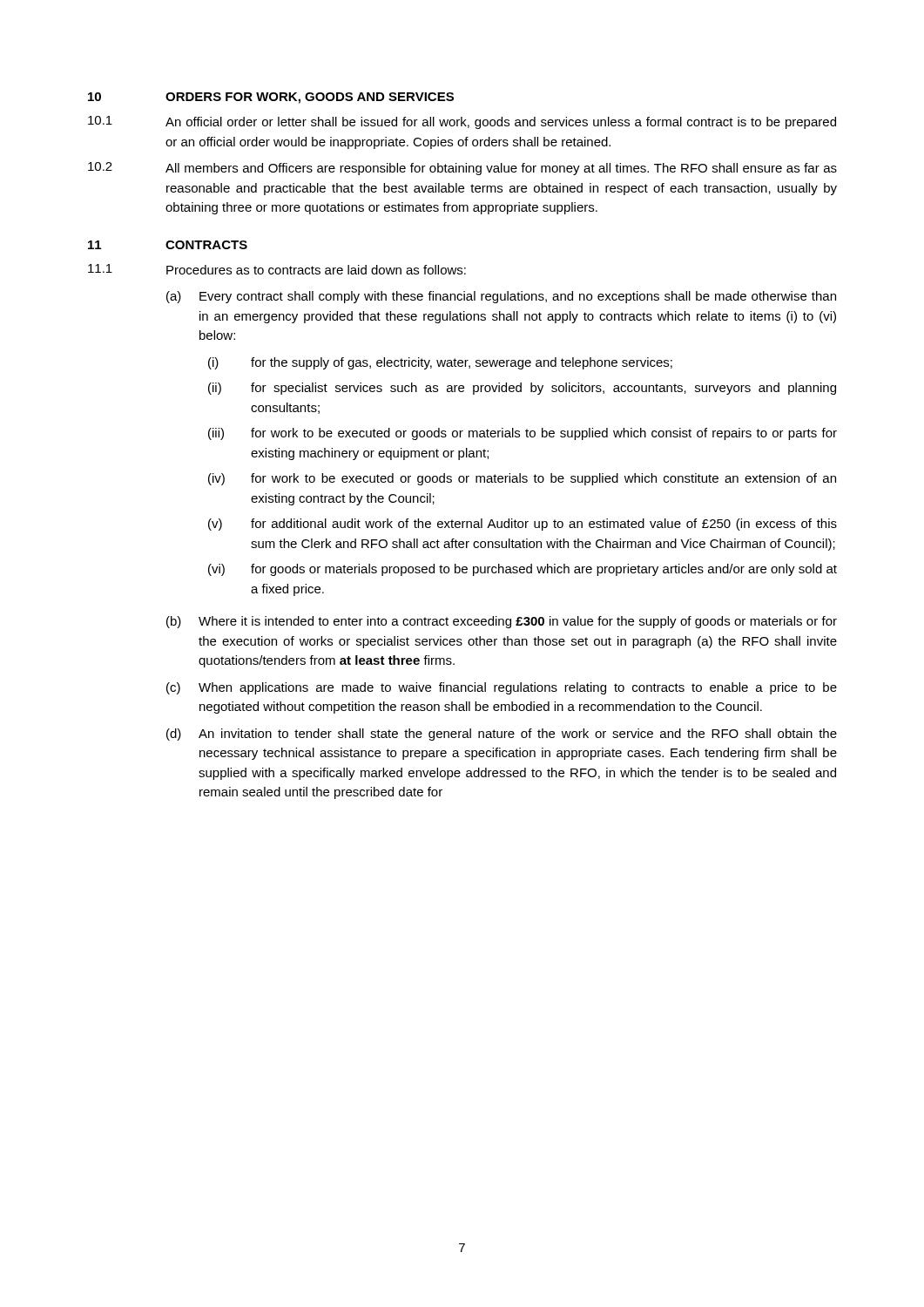924x1307 pixels.
Task: Select the section header that says "10 ORDERS FOR WORK, GOODS AND SERVICES"
Action: coord(271,96)
